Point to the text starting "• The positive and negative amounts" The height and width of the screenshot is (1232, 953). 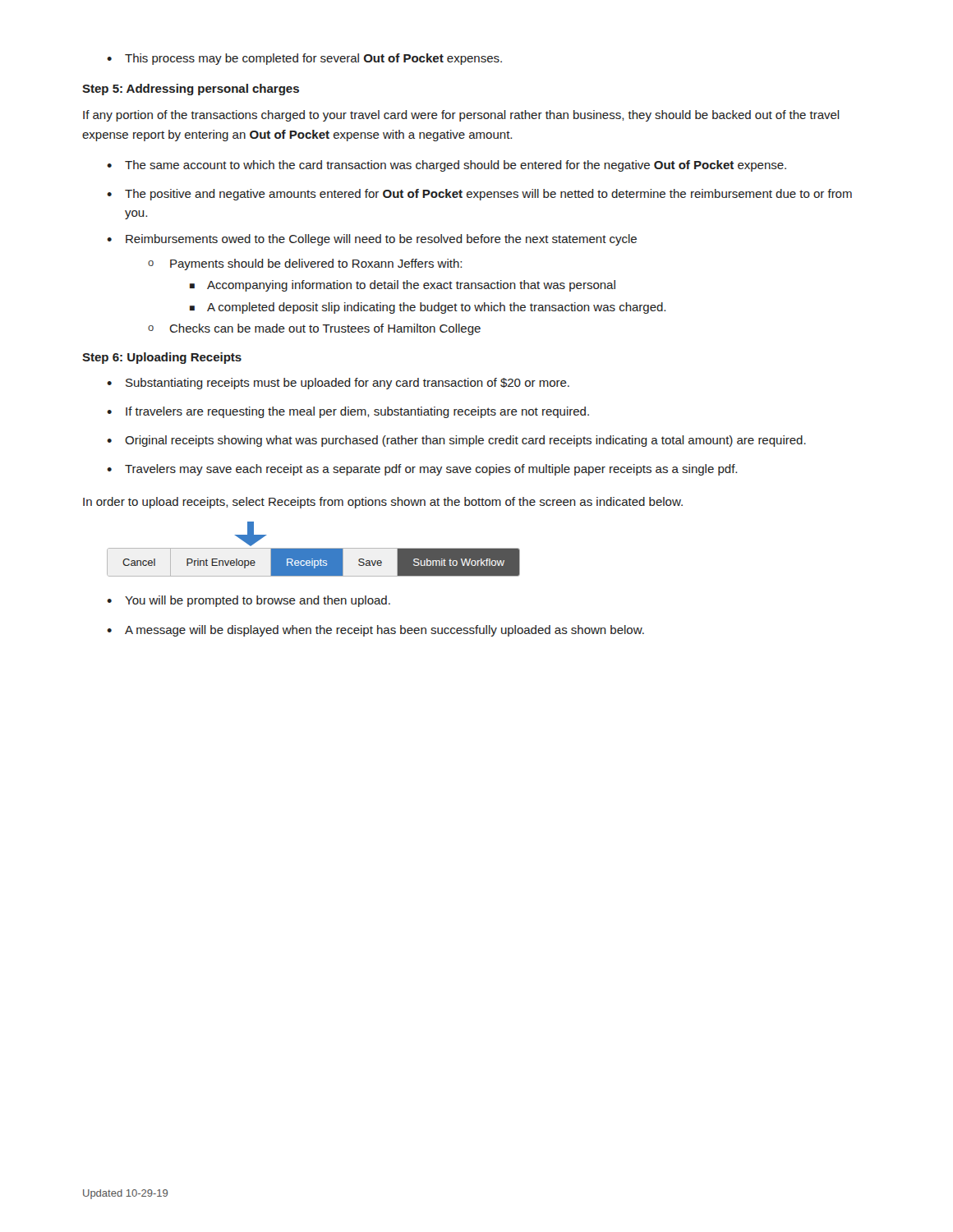tap(489, 204)
